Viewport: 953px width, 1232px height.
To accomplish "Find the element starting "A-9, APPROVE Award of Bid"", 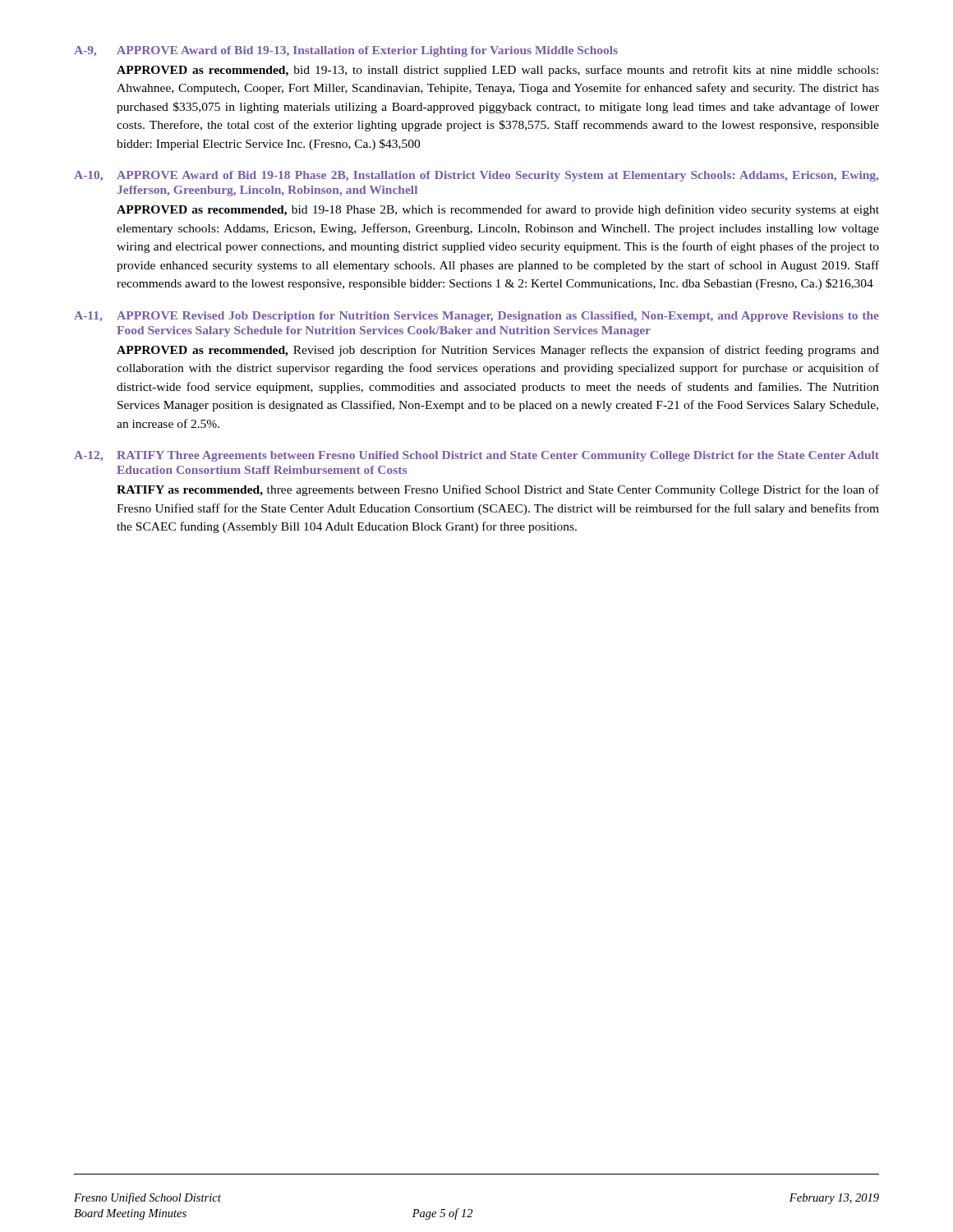I will tap(476, 98).
